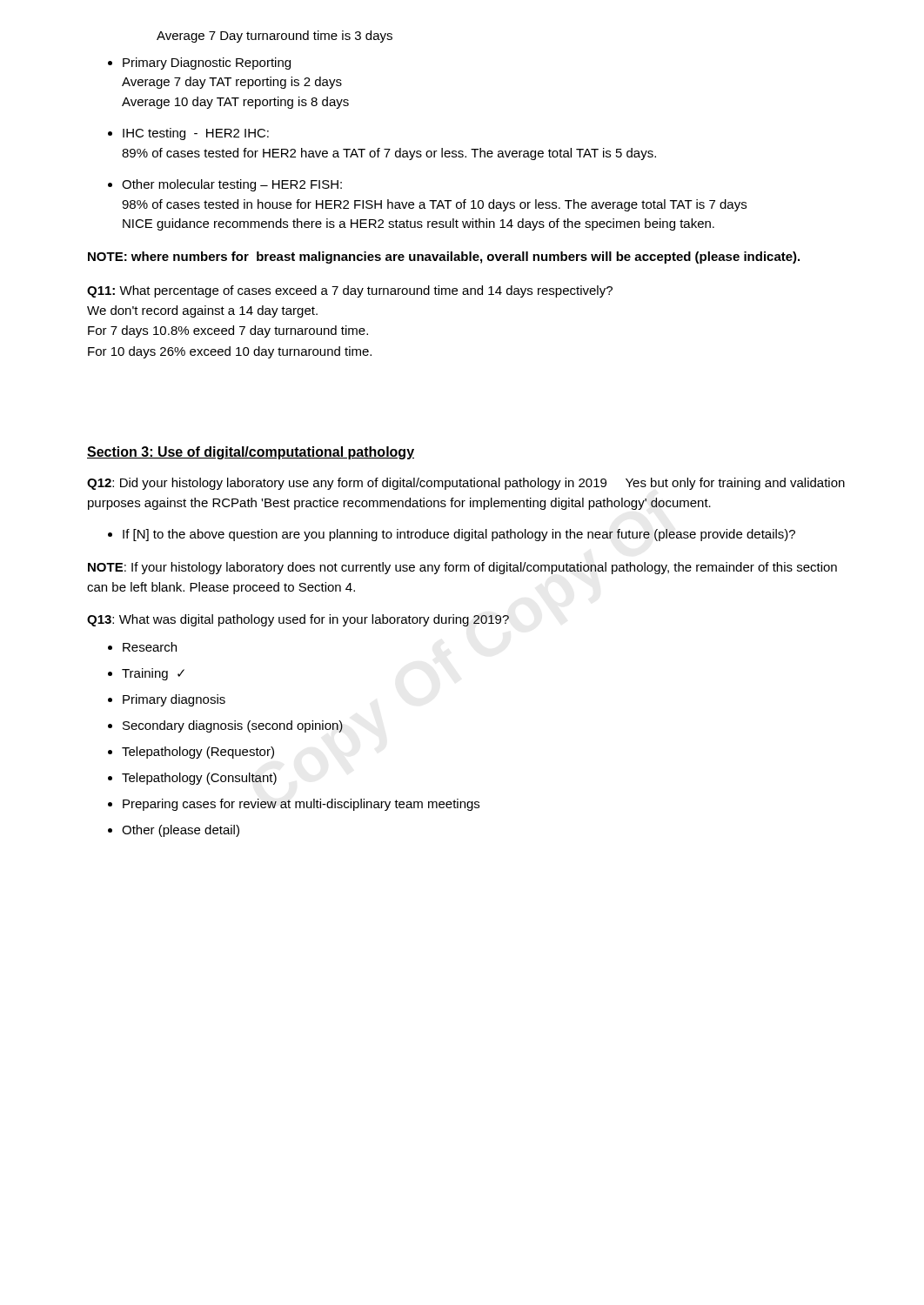This screenshot has width=924, height=1305.
Task: Select the list item with the text "Telepathology (Consultant)"
Action: [x=199, y=777]
